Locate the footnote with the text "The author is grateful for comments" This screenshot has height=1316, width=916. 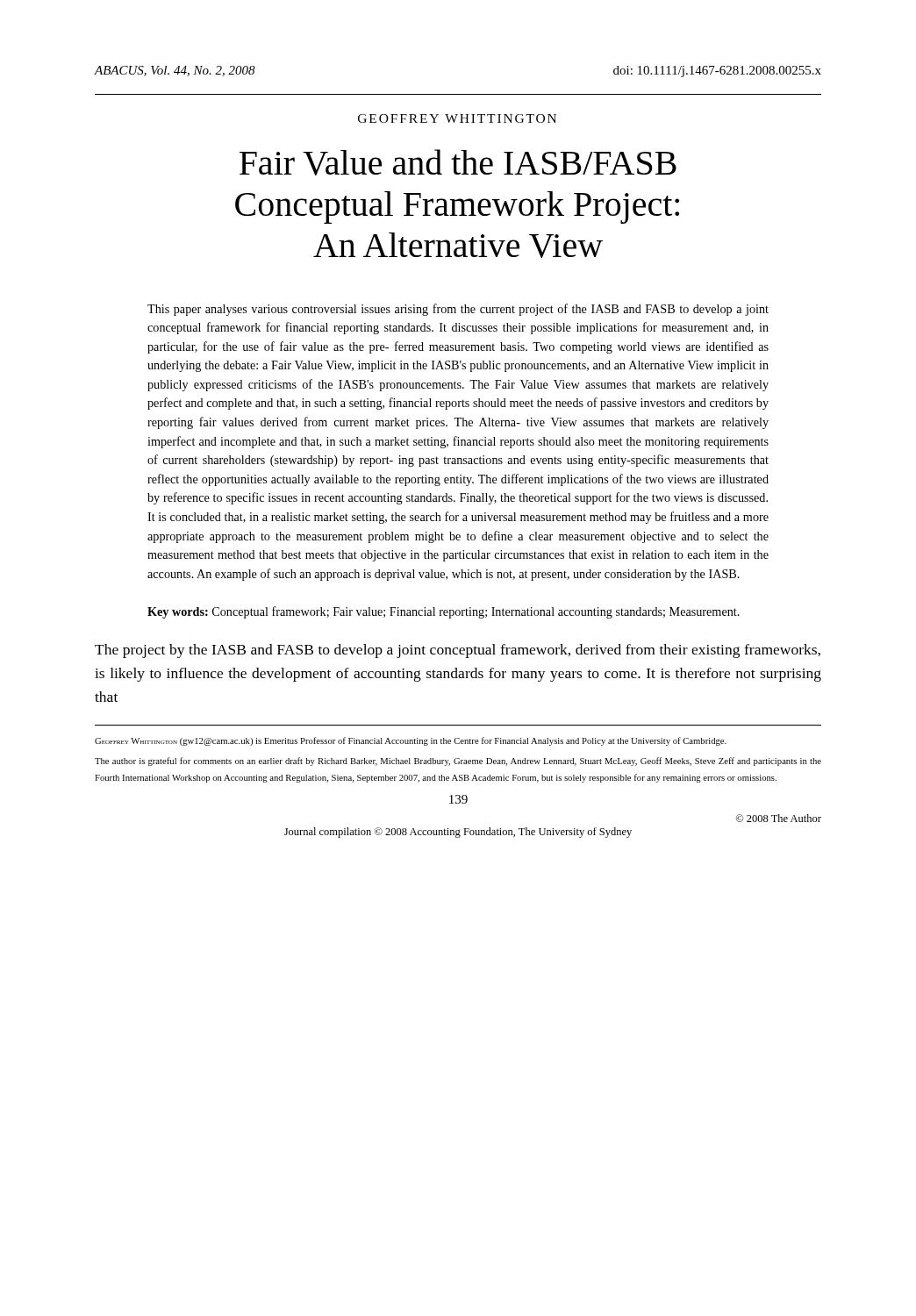458,769
